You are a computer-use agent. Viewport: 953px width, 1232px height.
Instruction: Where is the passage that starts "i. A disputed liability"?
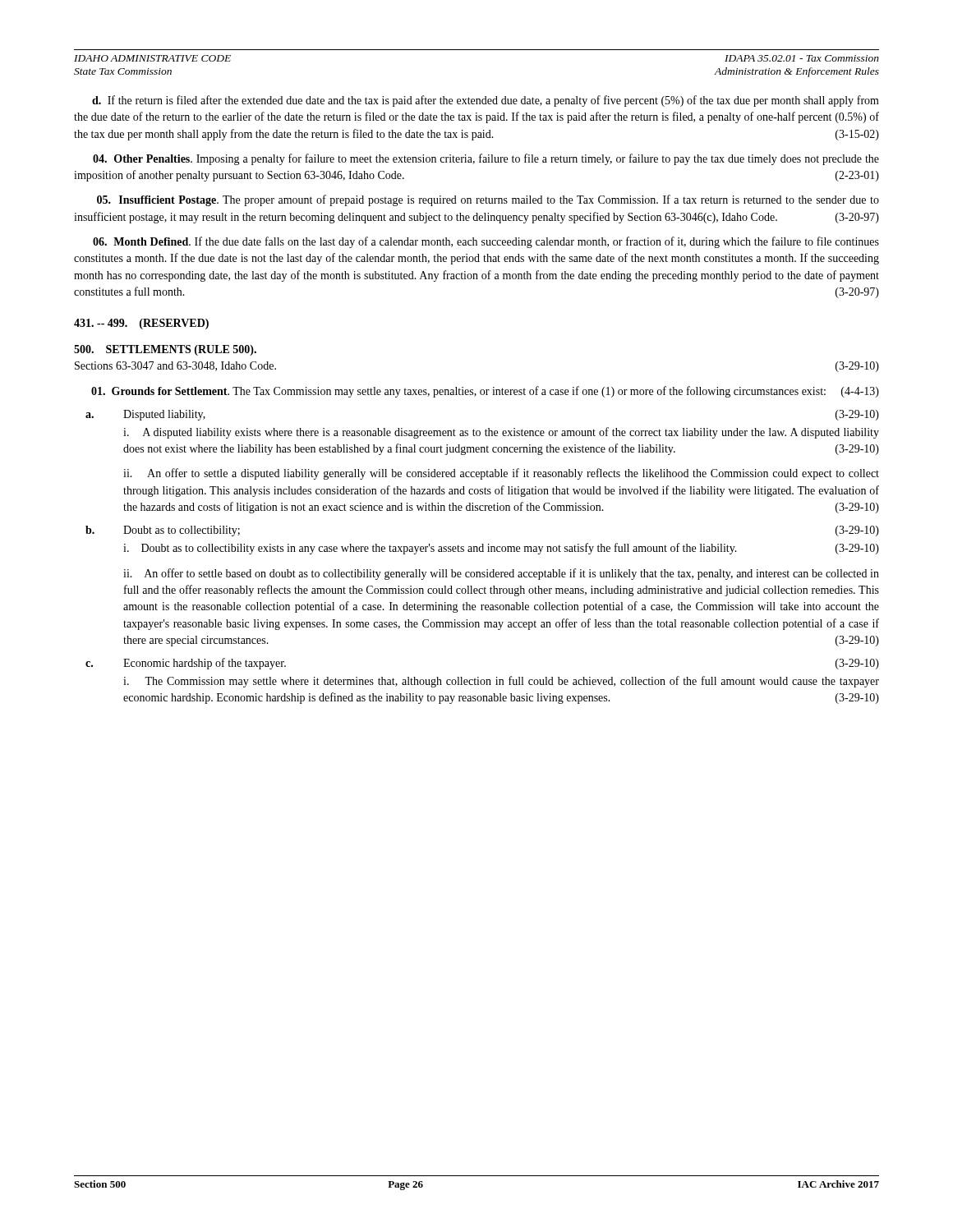(501, 442)
